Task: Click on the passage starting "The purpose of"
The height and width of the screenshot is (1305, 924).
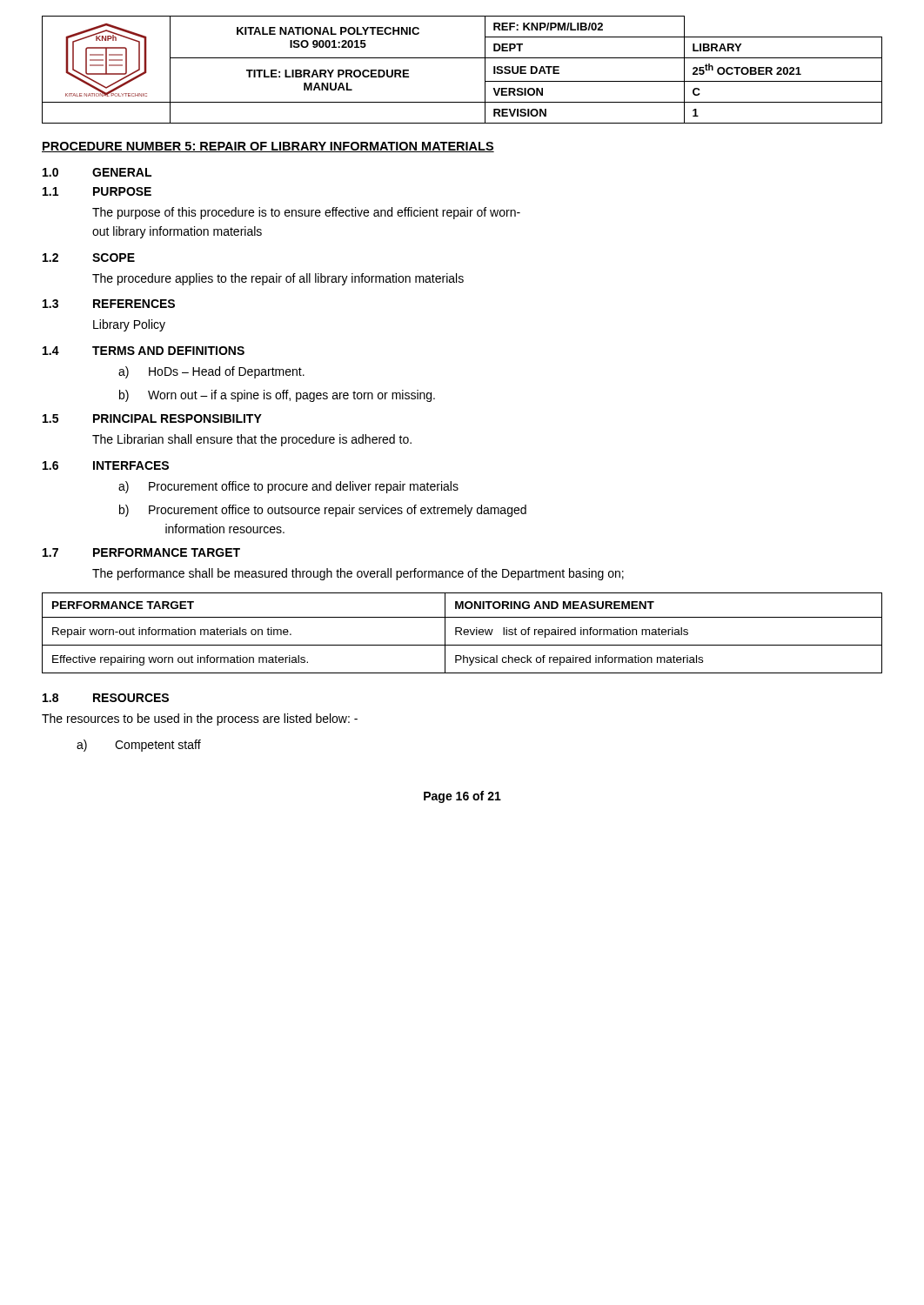Action: (306, 222)
